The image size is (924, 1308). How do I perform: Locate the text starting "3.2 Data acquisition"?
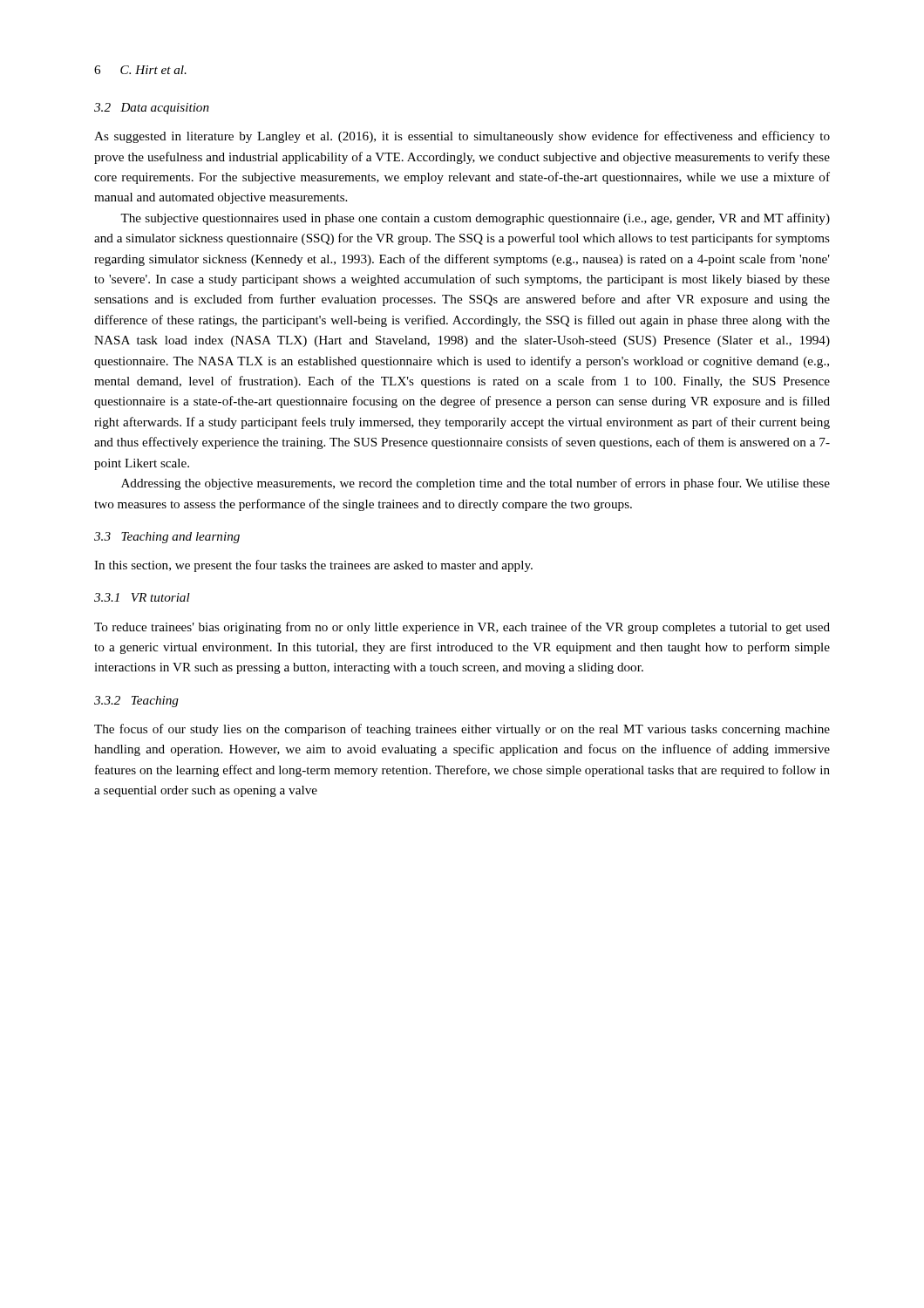[x=152, y=107]
